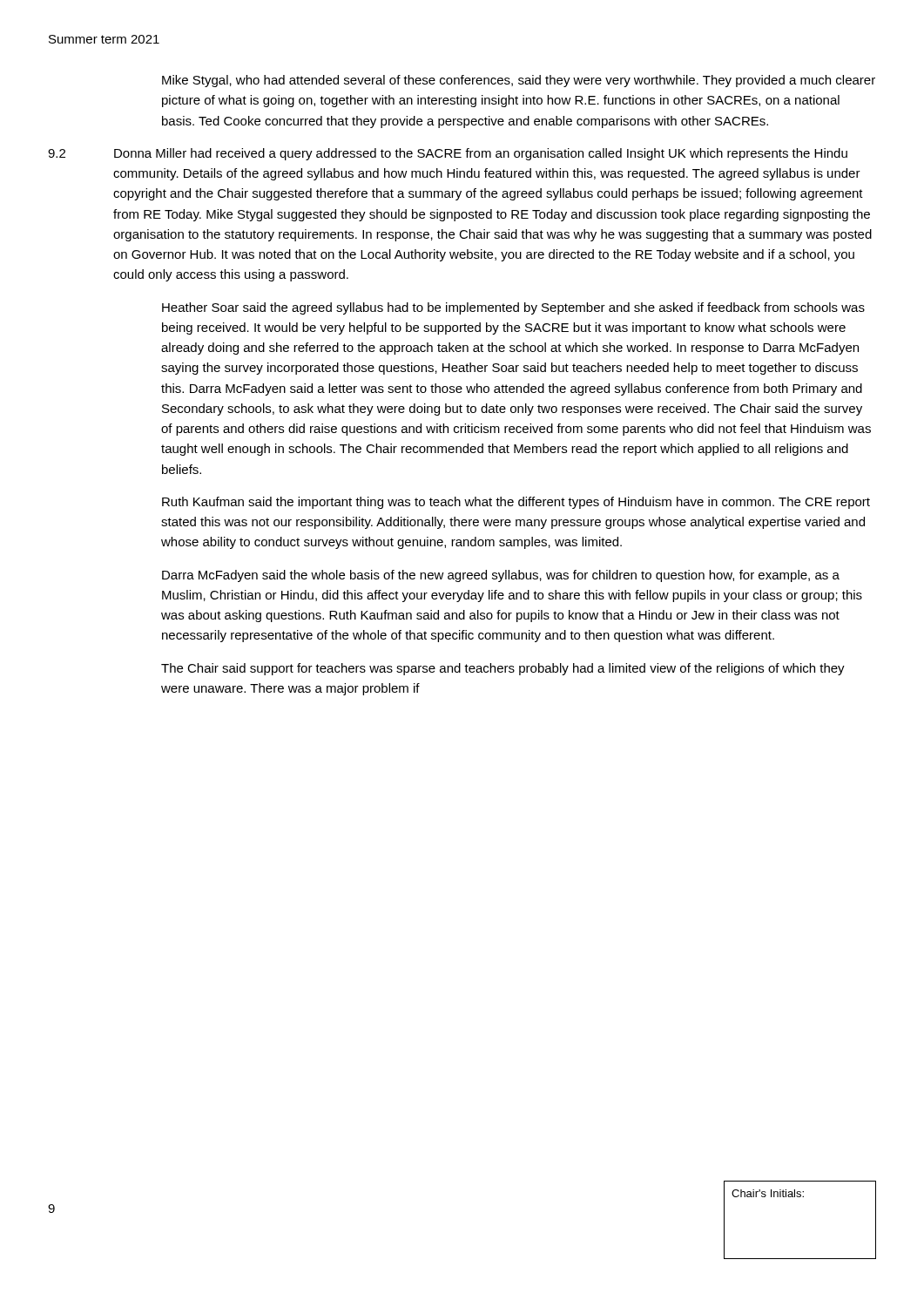Select the text block that reads "Mike Stygal, who had attended"
The width and height of the screenshot is (924, 1307).
pos(518,100)
